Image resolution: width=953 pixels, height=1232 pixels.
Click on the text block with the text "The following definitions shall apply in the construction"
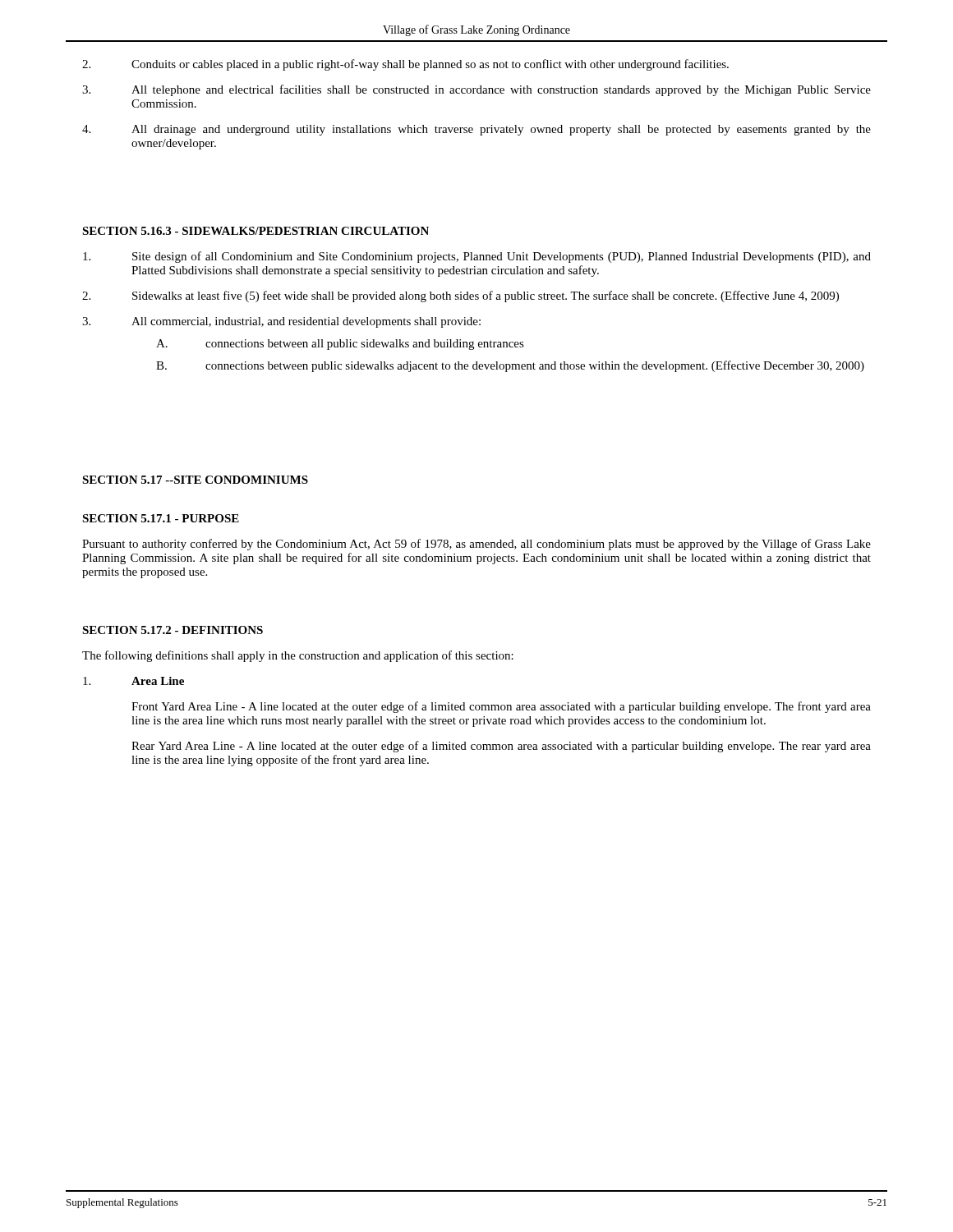point(298,655)
